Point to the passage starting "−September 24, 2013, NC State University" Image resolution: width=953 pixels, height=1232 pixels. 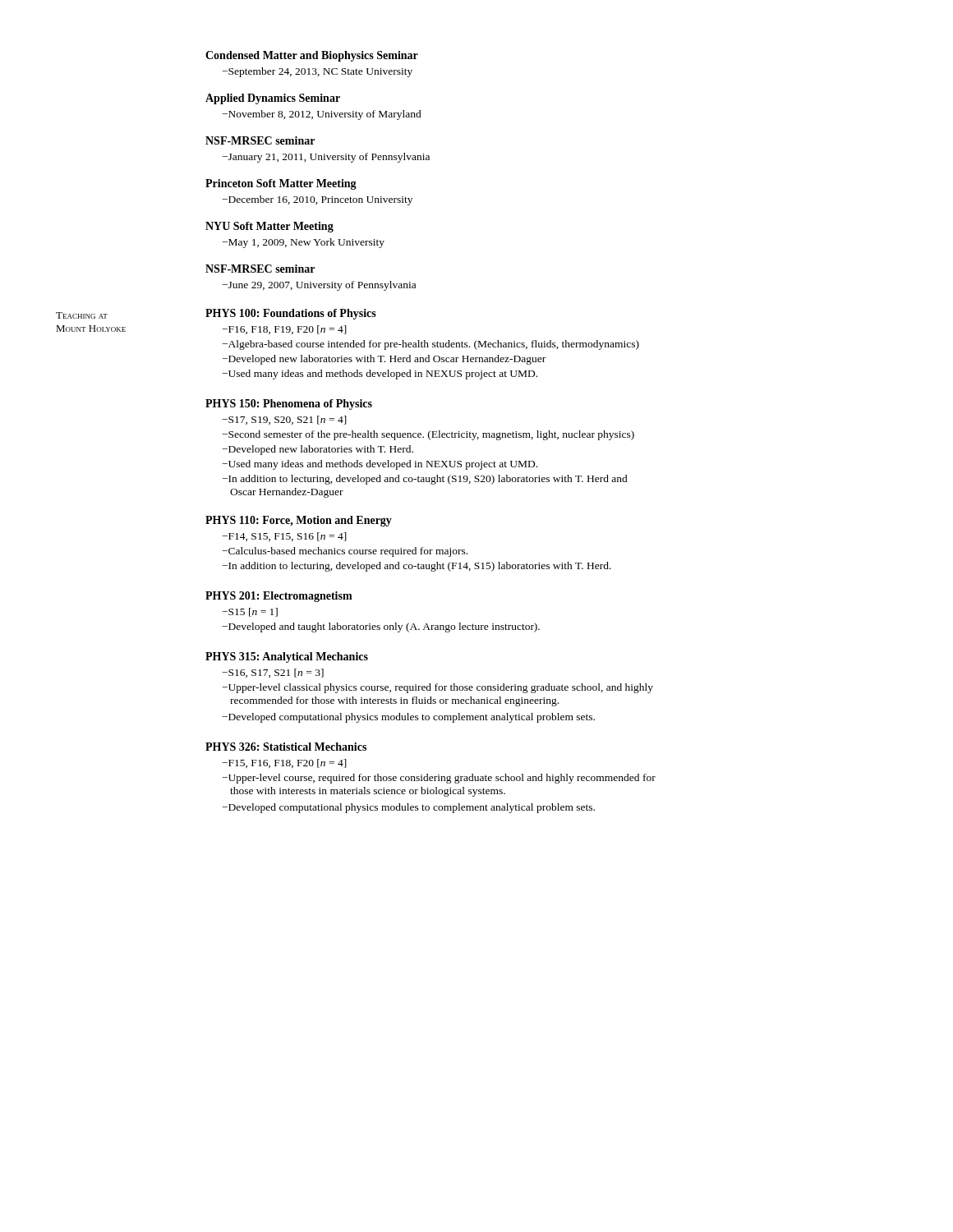(317, 71)
